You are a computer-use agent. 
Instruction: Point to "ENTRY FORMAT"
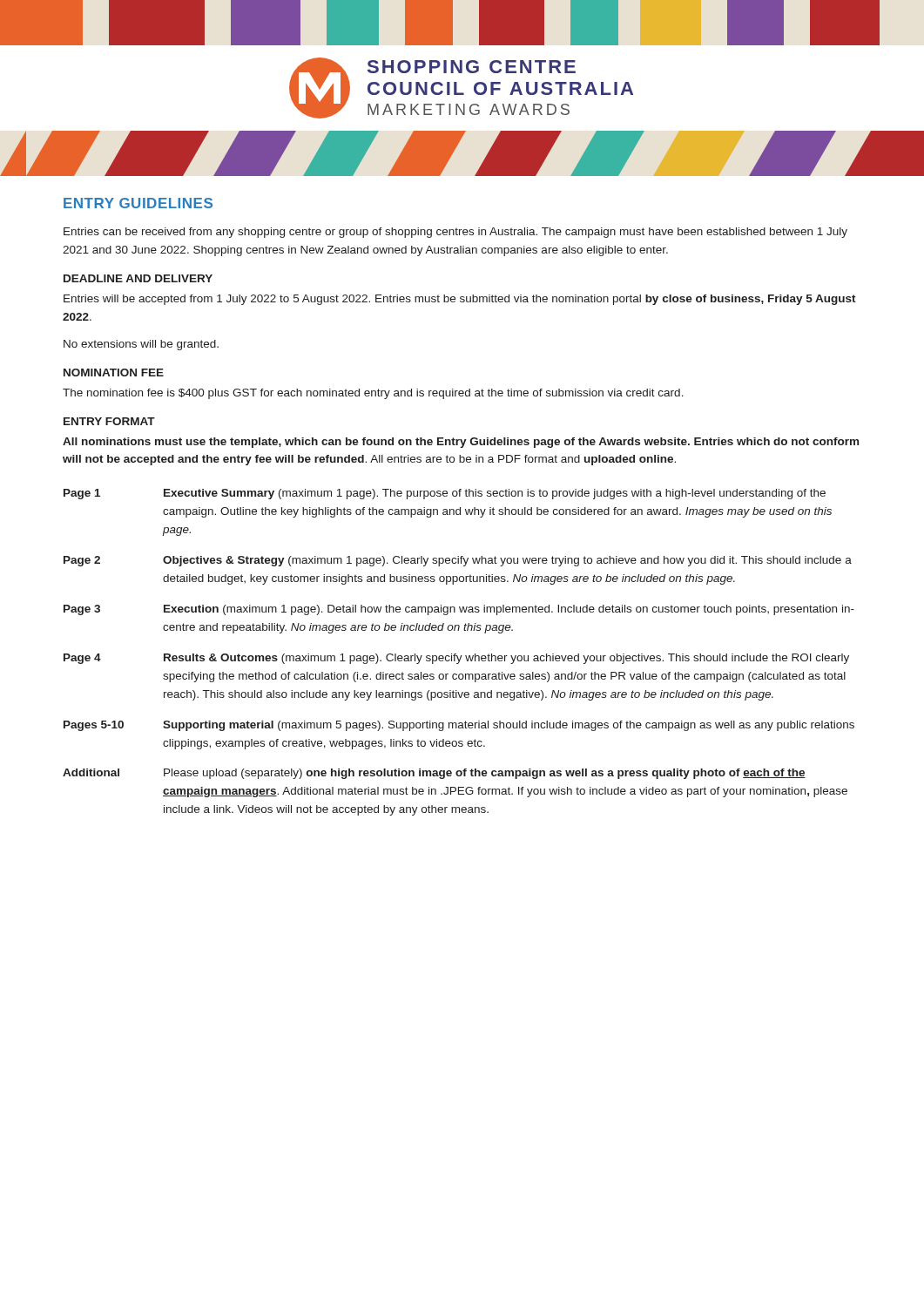click(109, 421)
